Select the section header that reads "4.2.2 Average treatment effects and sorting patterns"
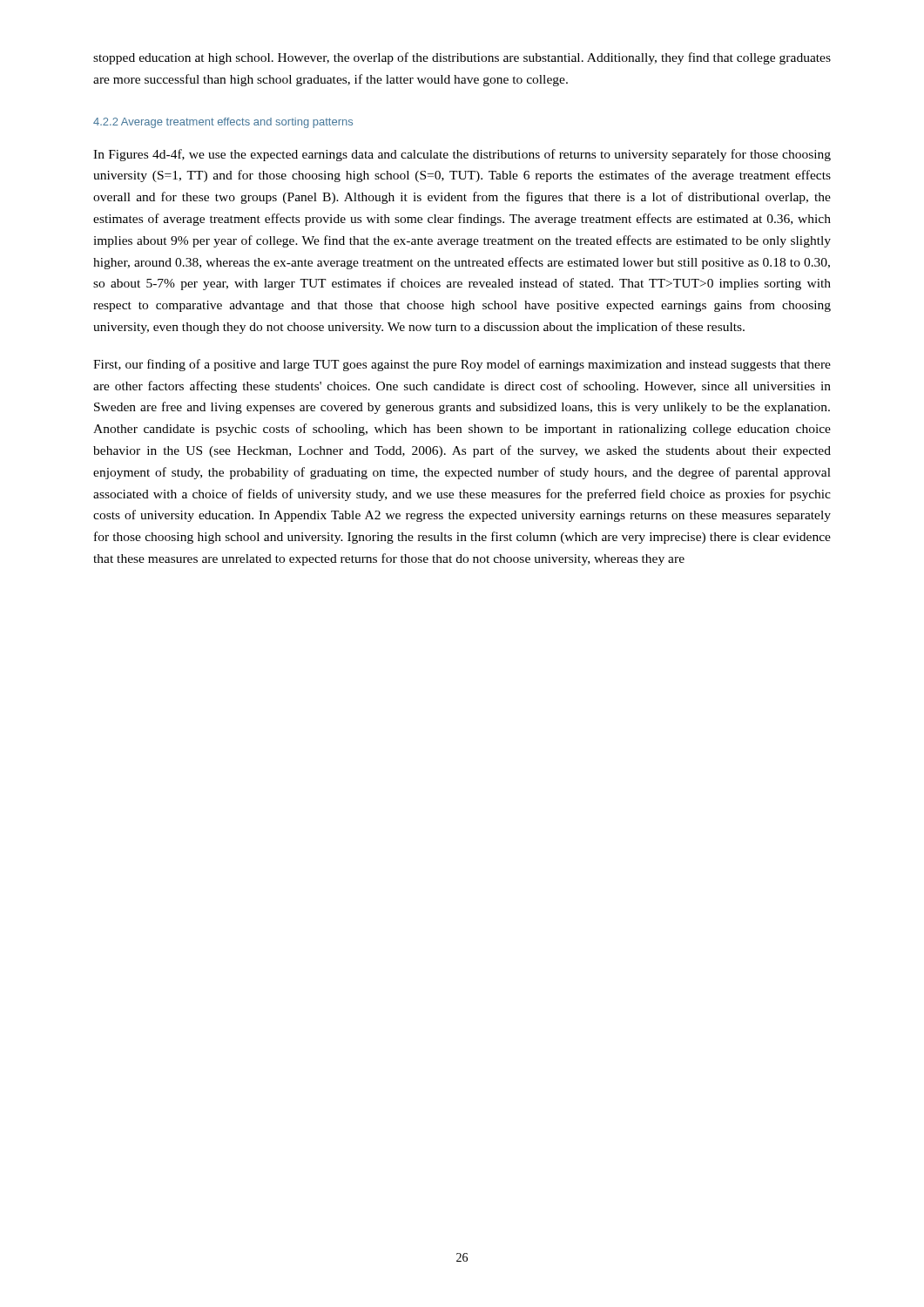Screen dimensions: 1307x924 pos(223,121)
